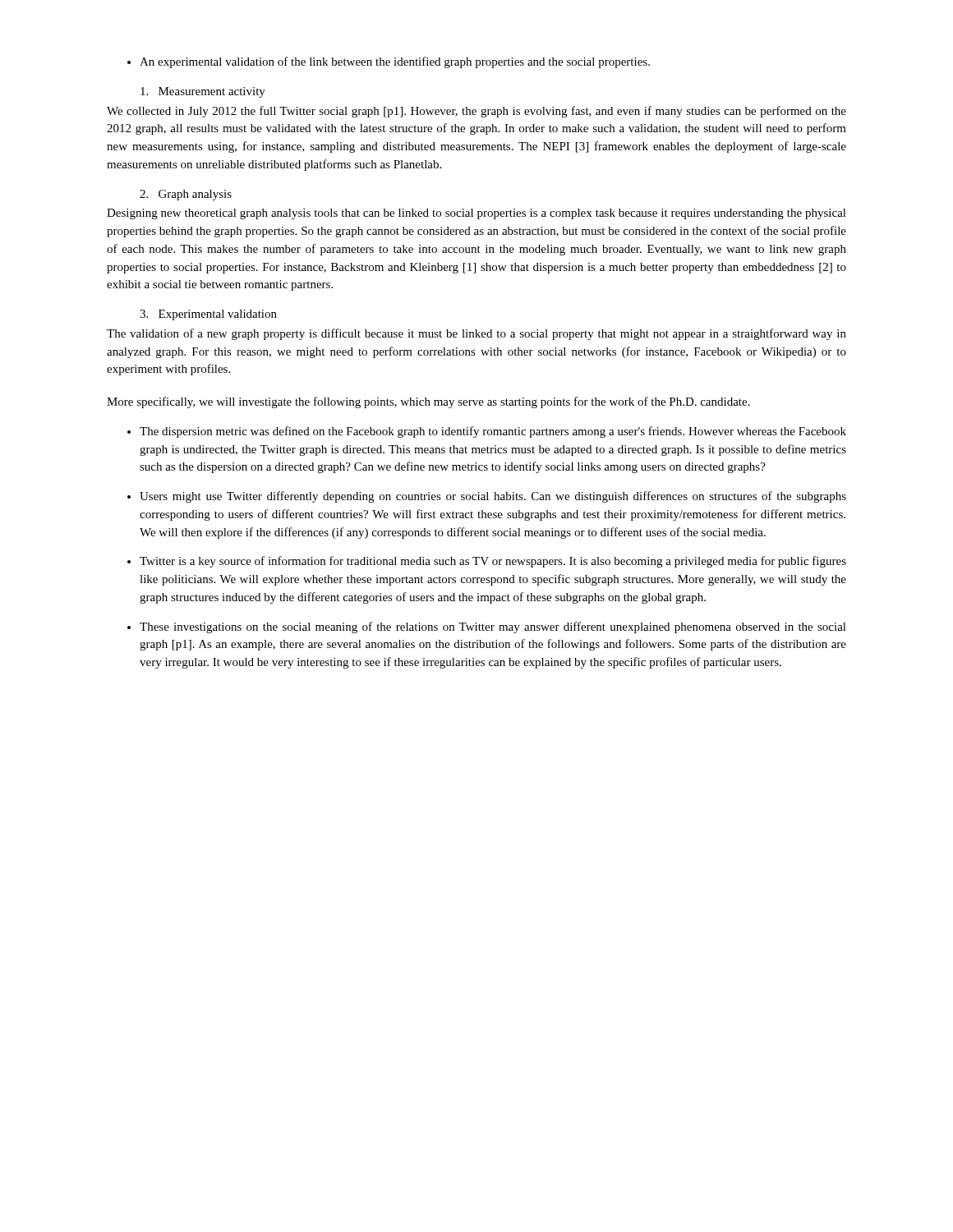Select the passage starting "These investigations on the social meaning of the"

pyautogui.click(x=476, y=645)
